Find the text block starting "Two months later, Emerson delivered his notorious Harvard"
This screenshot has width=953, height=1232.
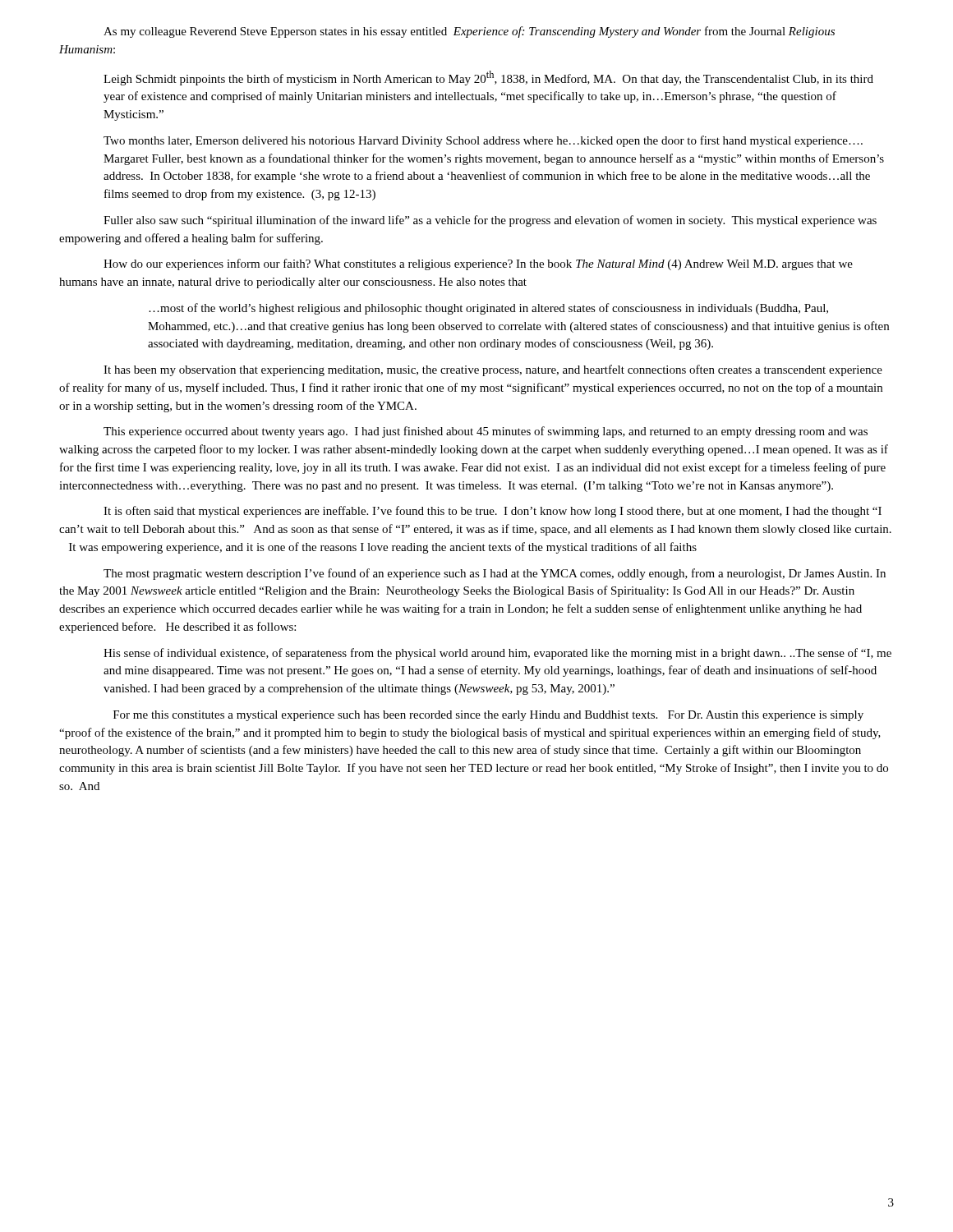click(499, 168)
